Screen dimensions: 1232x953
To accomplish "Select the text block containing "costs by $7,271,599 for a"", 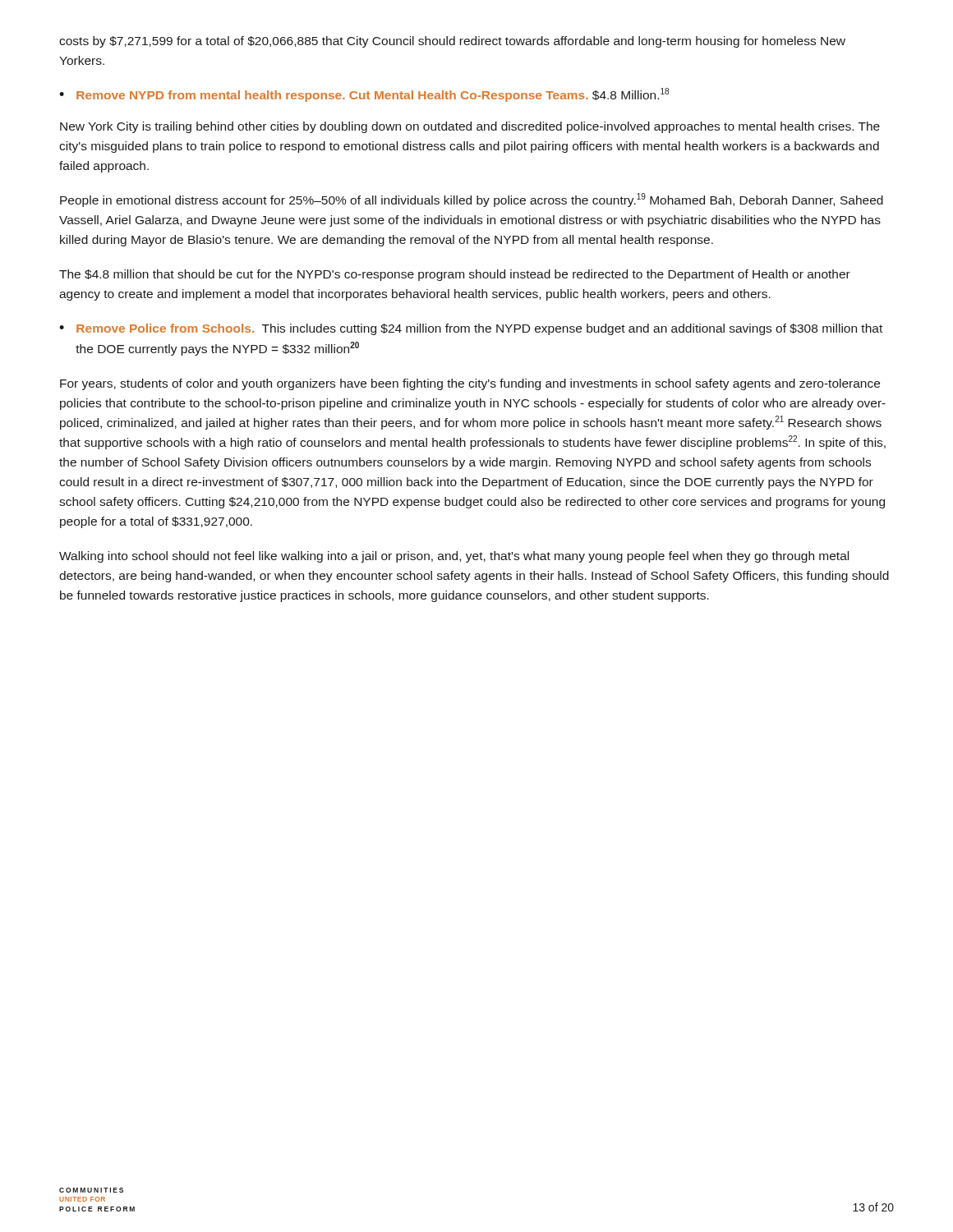I will pos(452,51).
